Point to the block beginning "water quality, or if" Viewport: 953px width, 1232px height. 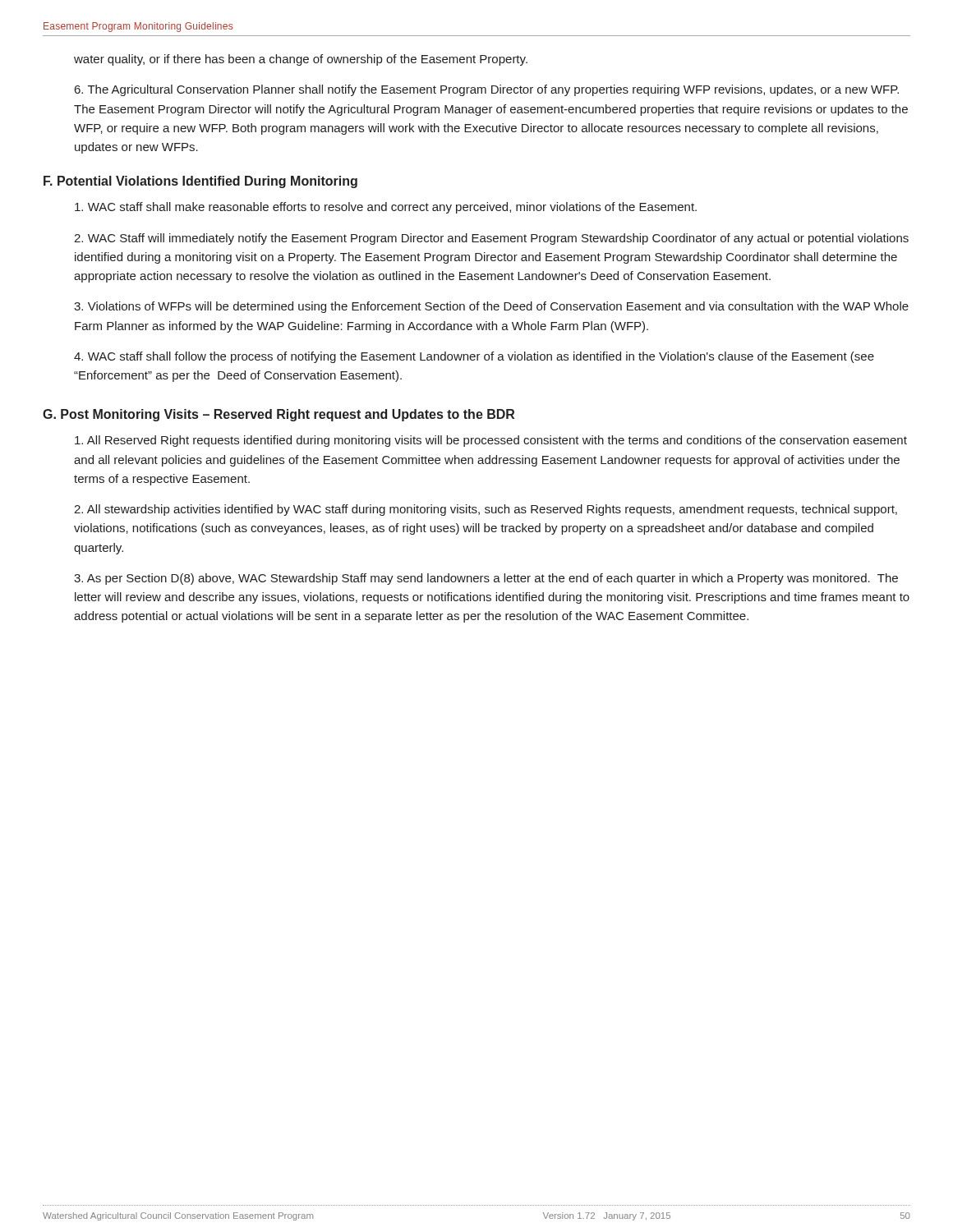(301, 59)
